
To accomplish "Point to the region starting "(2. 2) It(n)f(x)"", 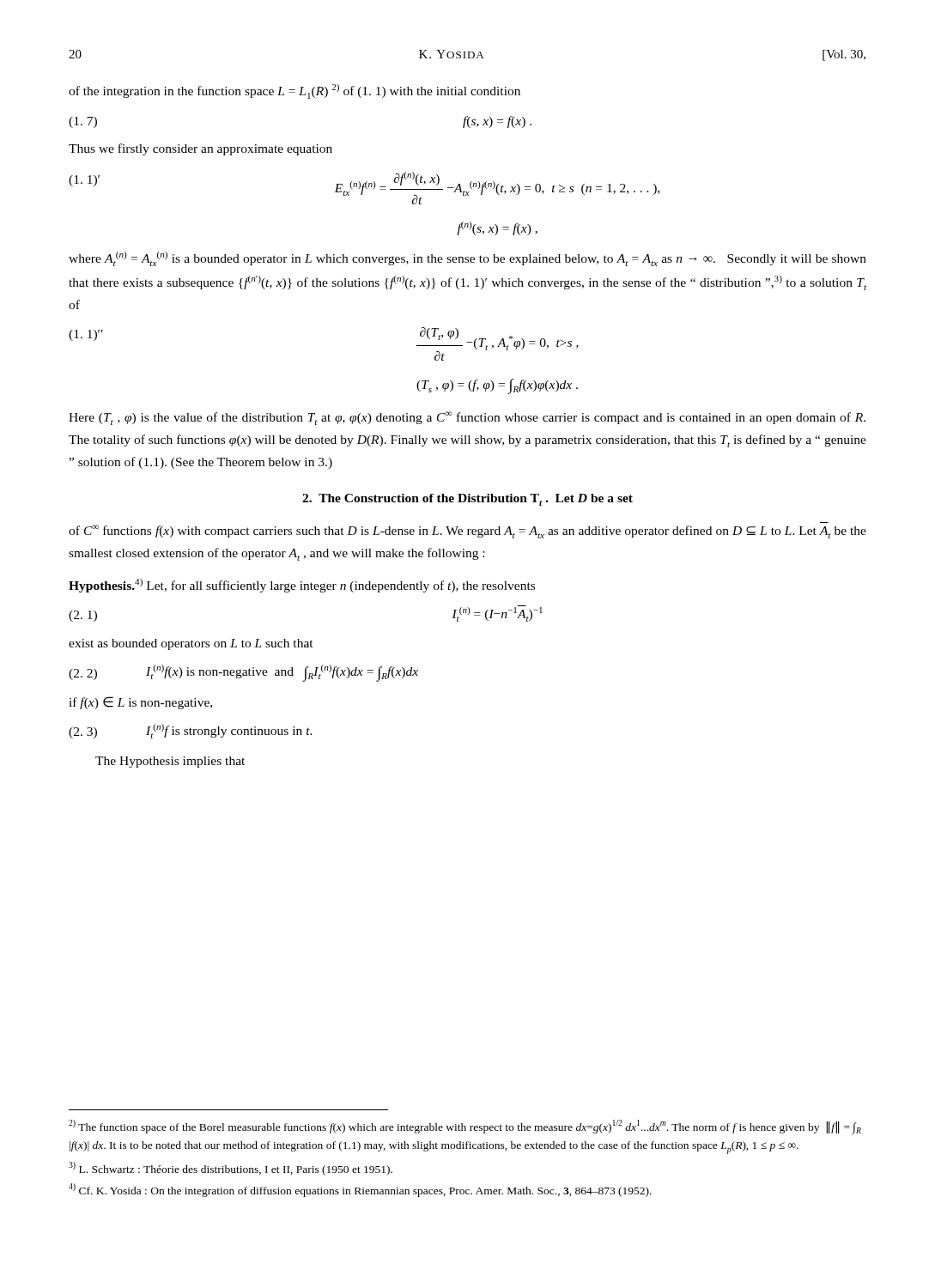I will click(x=243, y=673).
